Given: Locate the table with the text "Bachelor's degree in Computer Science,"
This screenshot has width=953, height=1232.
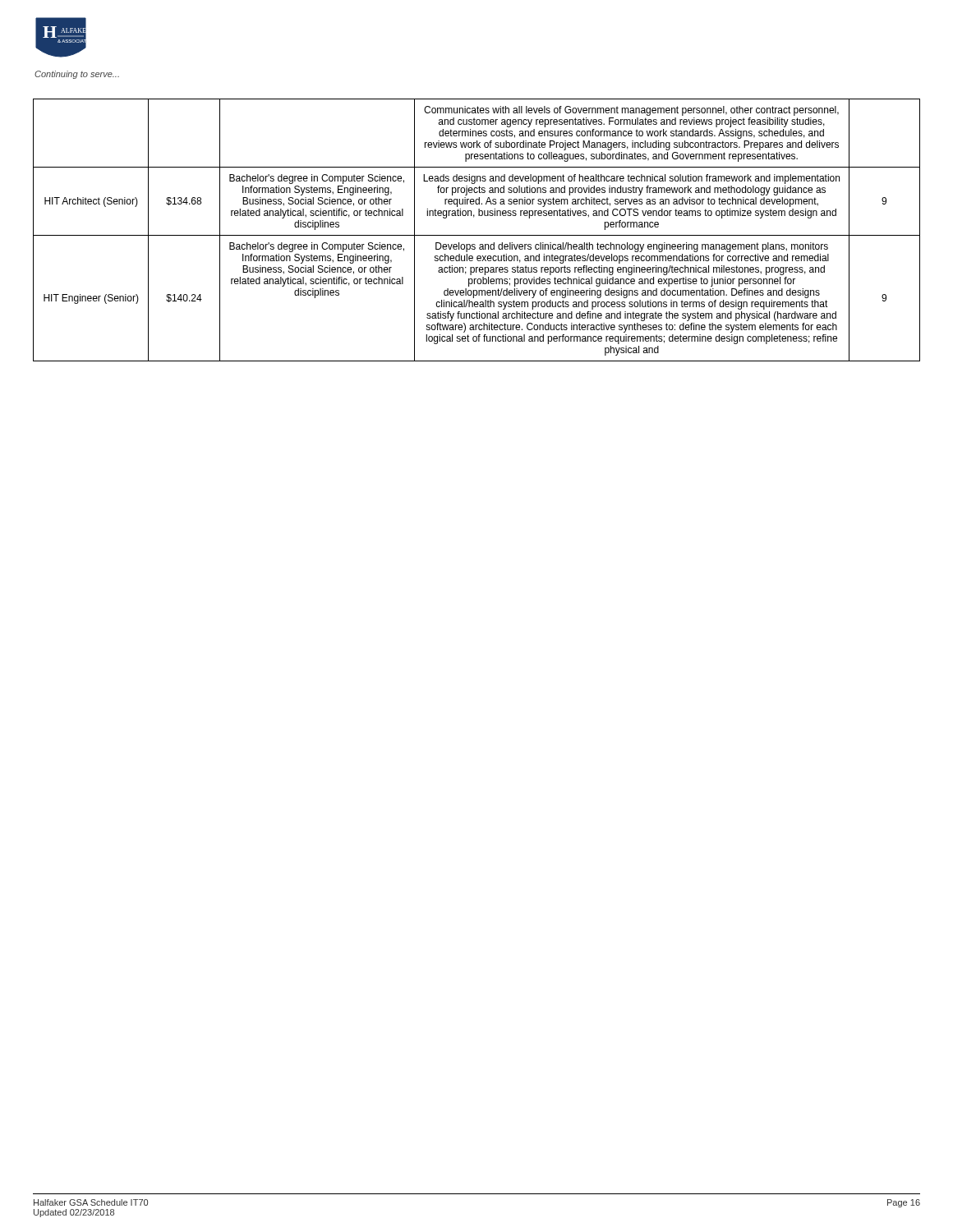Looking at the screenshot, I should [476, 230].
